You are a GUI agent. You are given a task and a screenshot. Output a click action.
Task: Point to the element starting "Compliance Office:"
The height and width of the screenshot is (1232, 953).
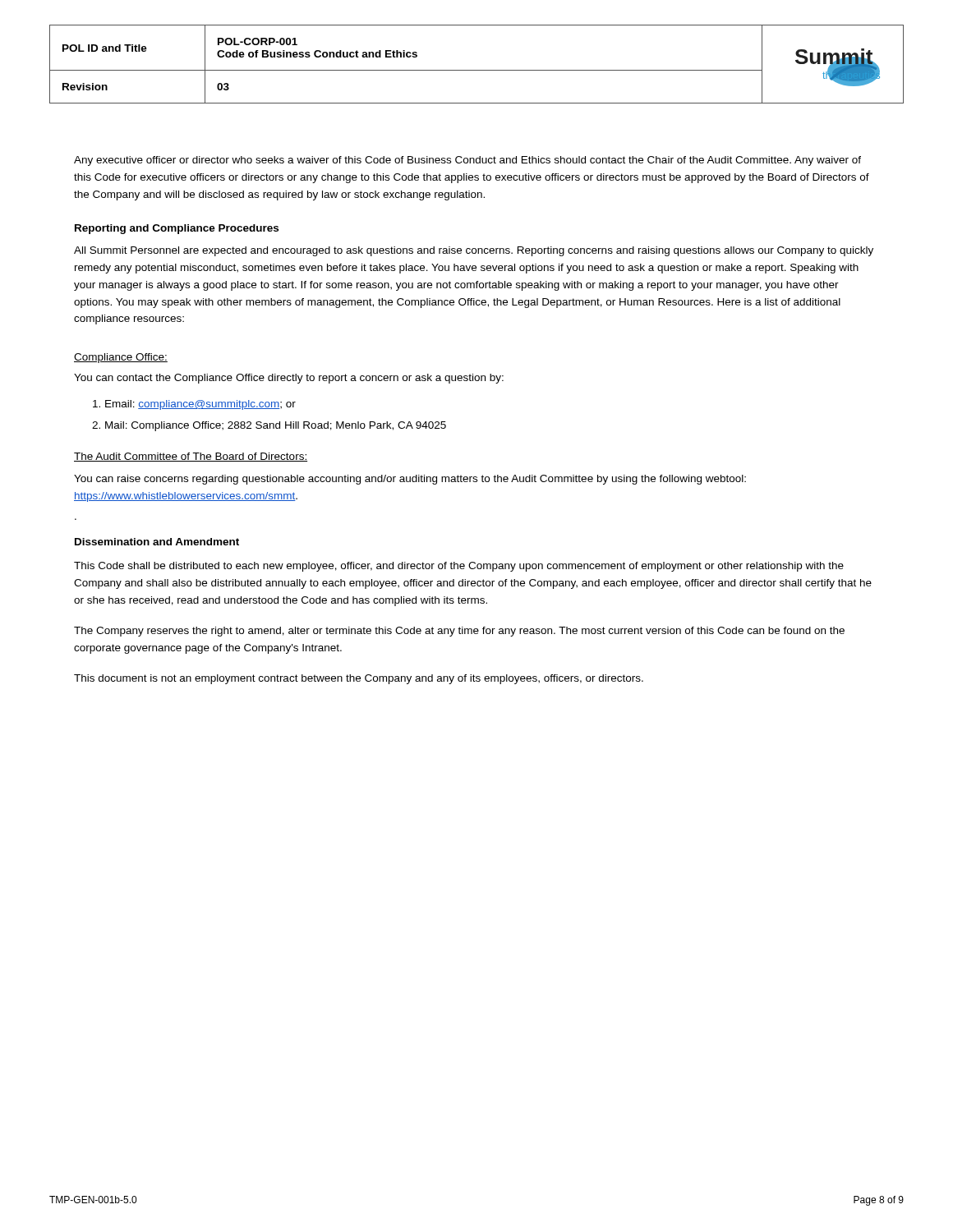tap(121, 357)
